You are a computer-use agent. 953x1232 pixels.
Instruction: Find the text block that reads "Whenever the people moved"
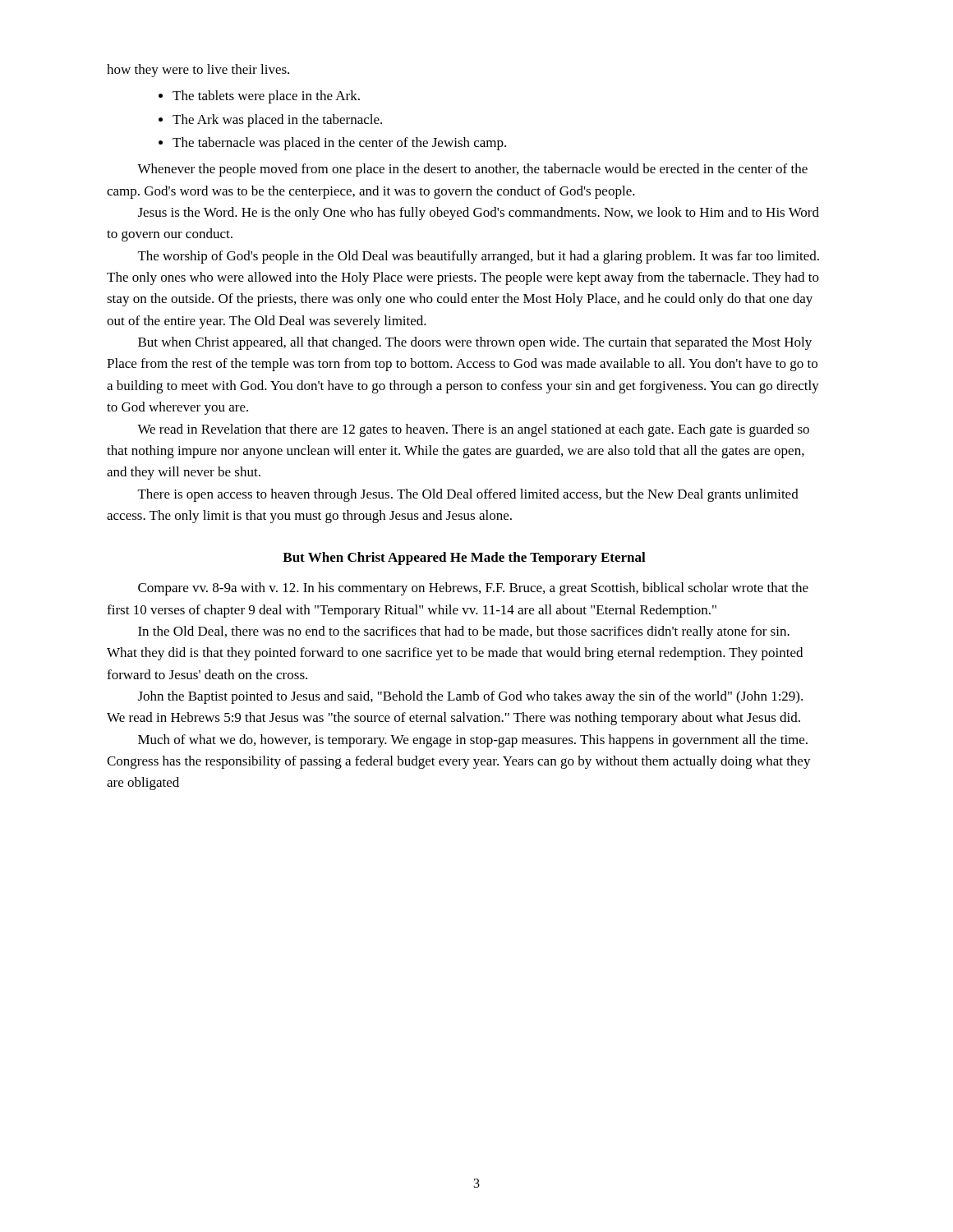click(x=464, y=180)
